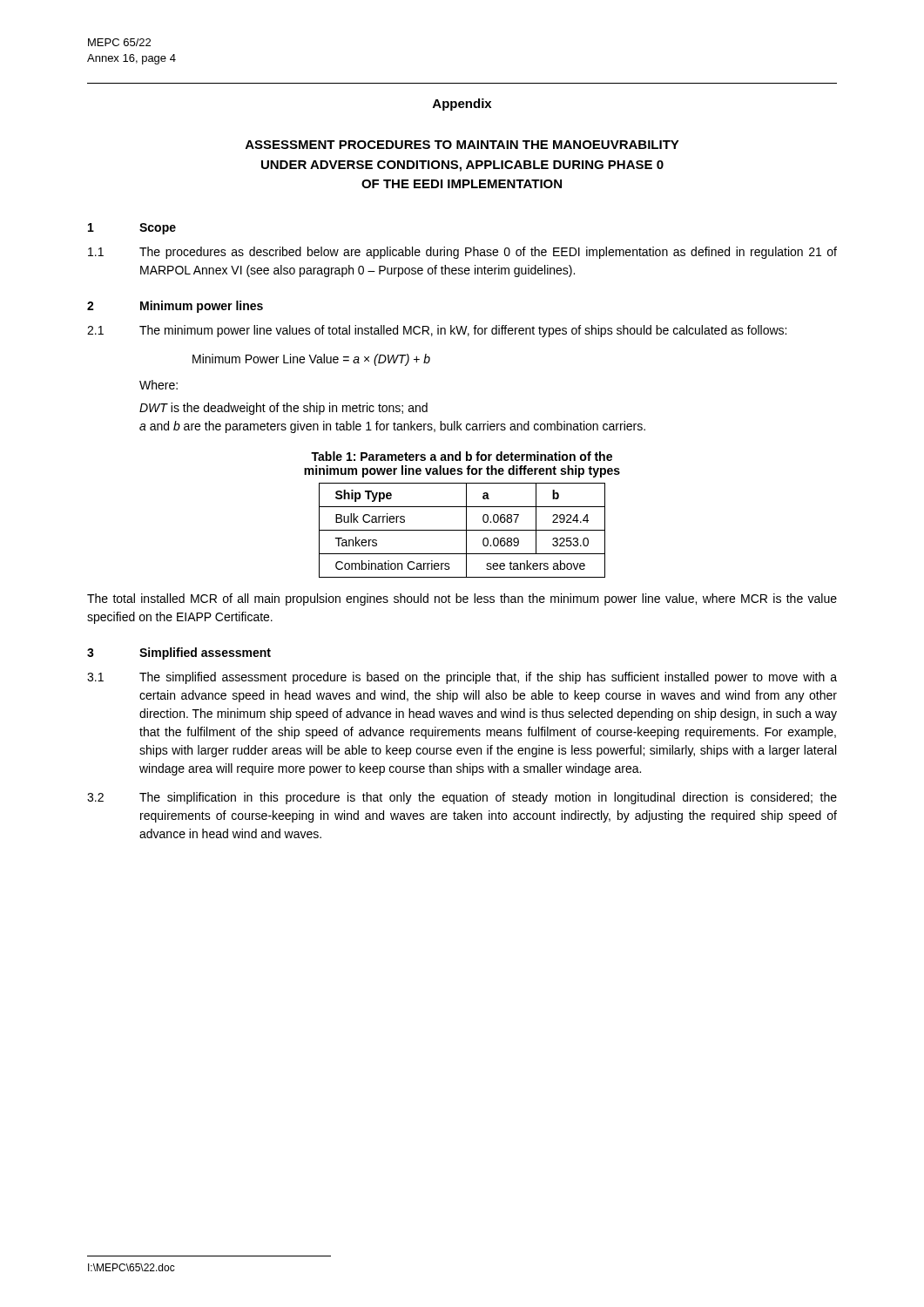Screen dimensions: 1307x924
Task: Click on the region starting "Table 1: Parameters a and b for"
Action: tap(462, 463)
